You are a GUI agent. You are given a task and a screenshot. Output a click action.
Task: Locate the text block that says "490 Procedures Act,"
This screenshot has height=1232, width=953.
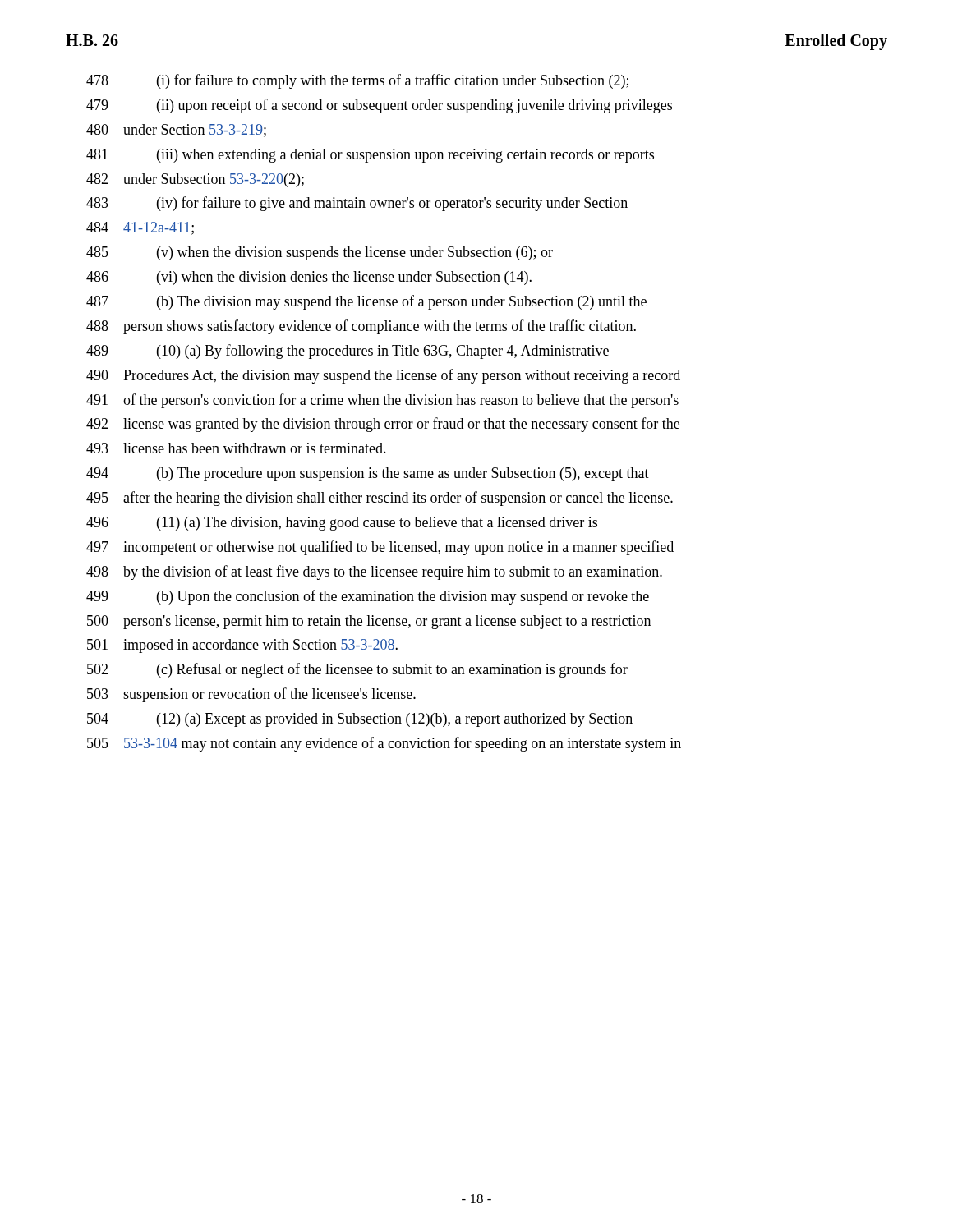pos(476,376)
